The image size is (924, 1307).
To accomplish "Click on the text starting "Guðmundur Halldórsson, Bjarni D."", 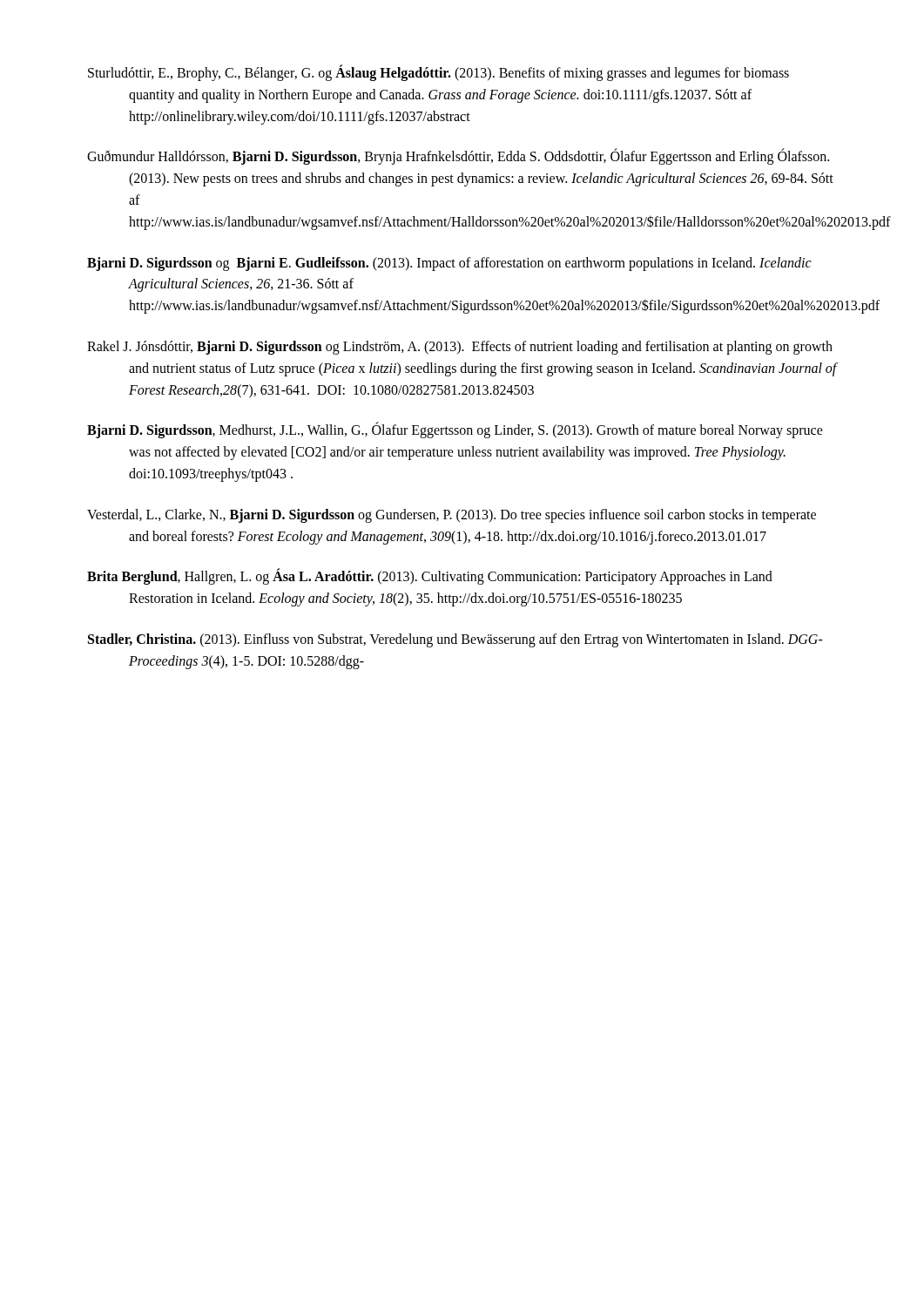I will click(462, 189).
